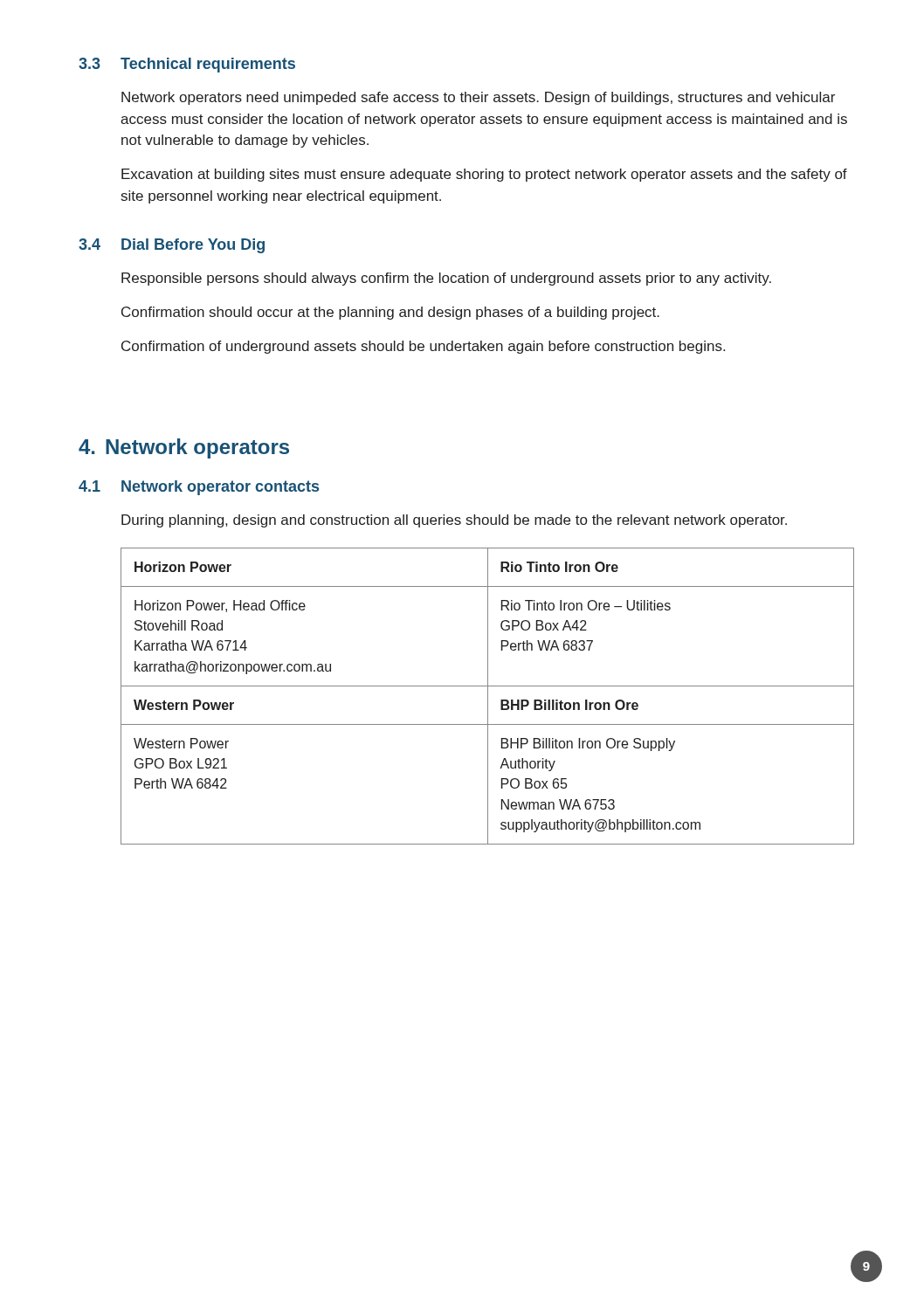Locate the section header with the text "3.3 Technical requirements"

pyautogui.click(x=187, y=64)
